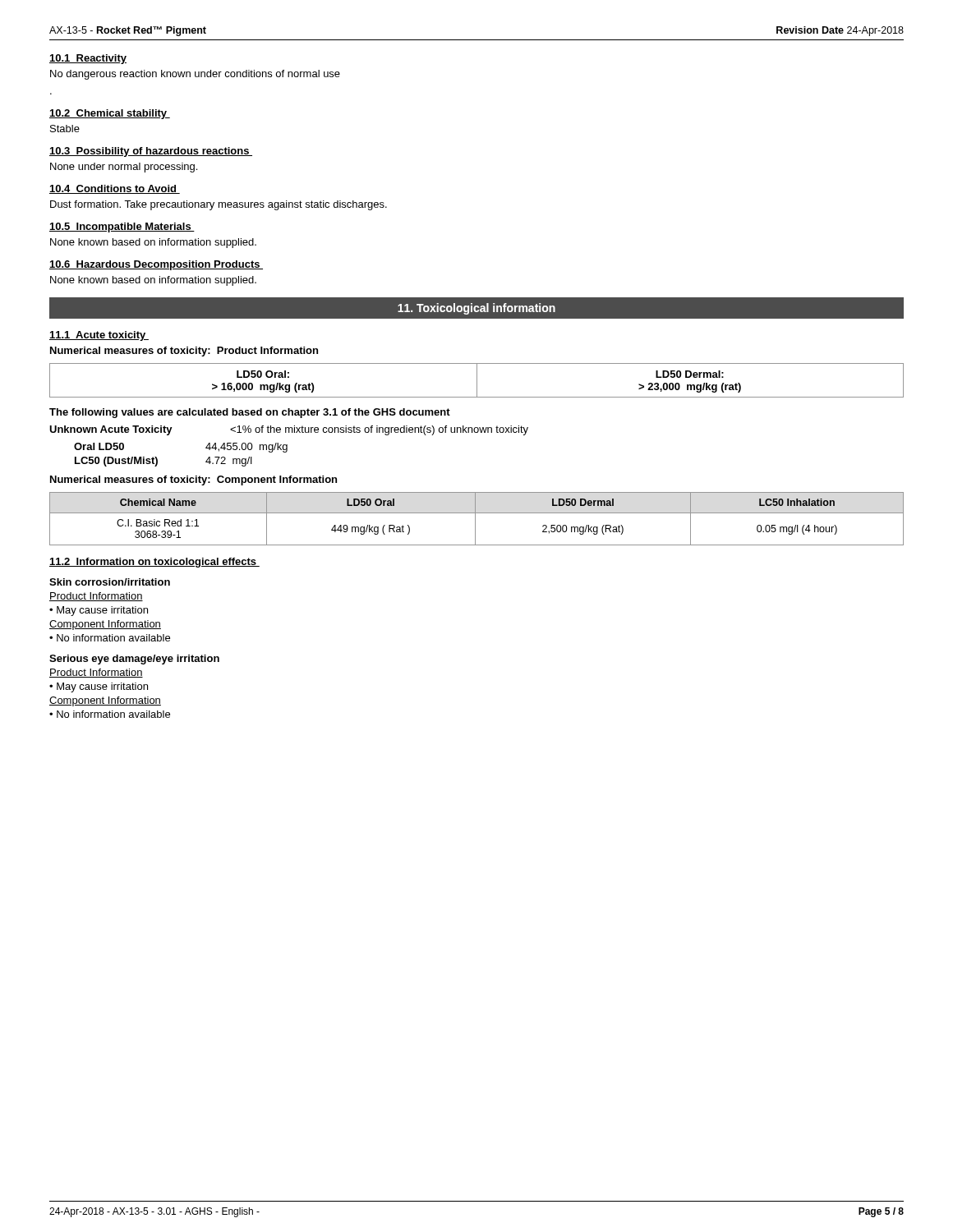The width and height of the screenshot is (953, 1232).
Task: Locate the text "10.1 Reactivity"
Action: click(88, 58)
